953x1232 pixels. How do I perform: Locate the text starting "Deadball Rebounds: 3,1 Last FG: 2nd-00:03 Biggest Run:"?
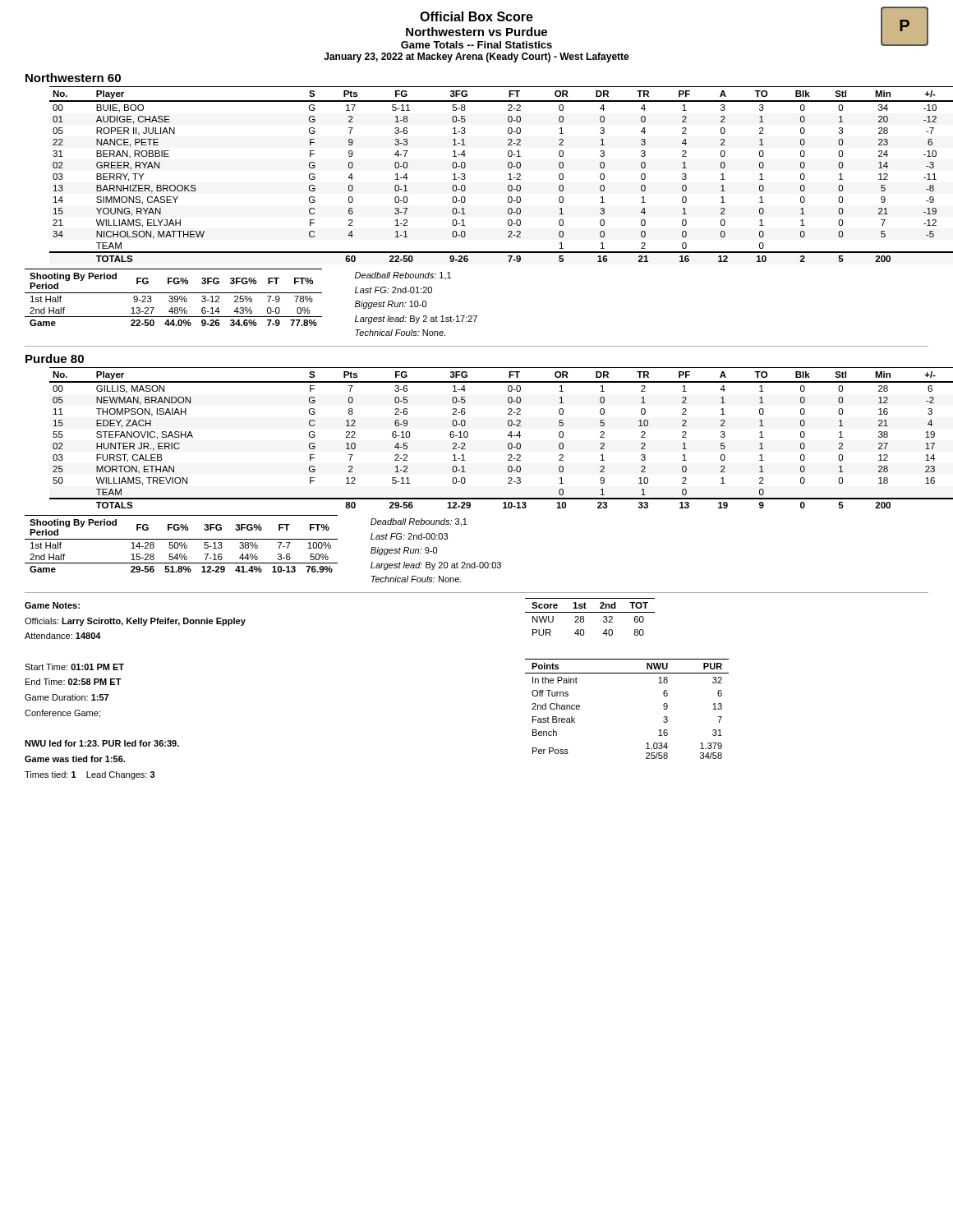point(436,550)
